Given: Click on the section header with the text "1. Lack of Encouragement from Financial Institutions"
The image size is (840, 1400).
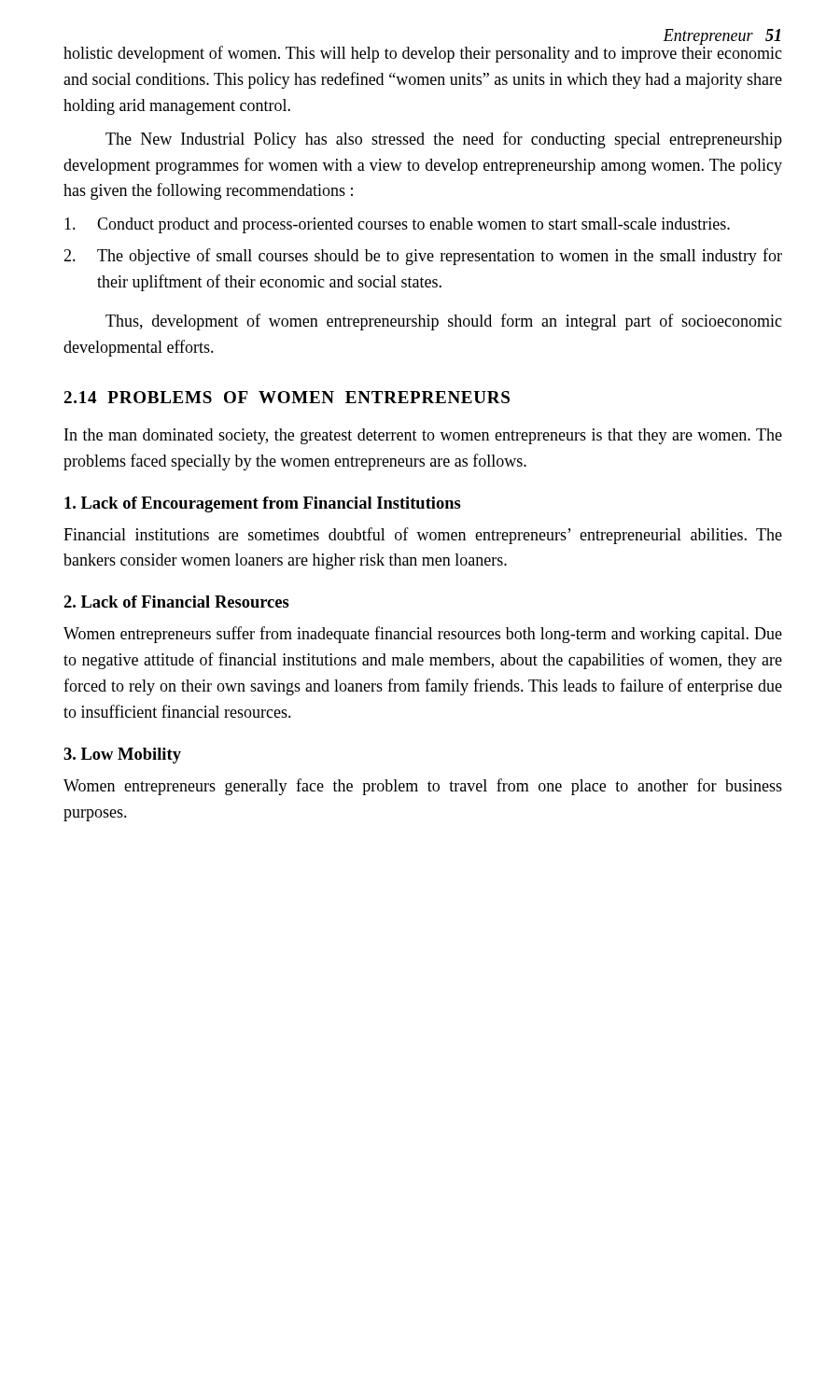Looking at the screenshot, I should pyautogui.click(x=262, y=503).
